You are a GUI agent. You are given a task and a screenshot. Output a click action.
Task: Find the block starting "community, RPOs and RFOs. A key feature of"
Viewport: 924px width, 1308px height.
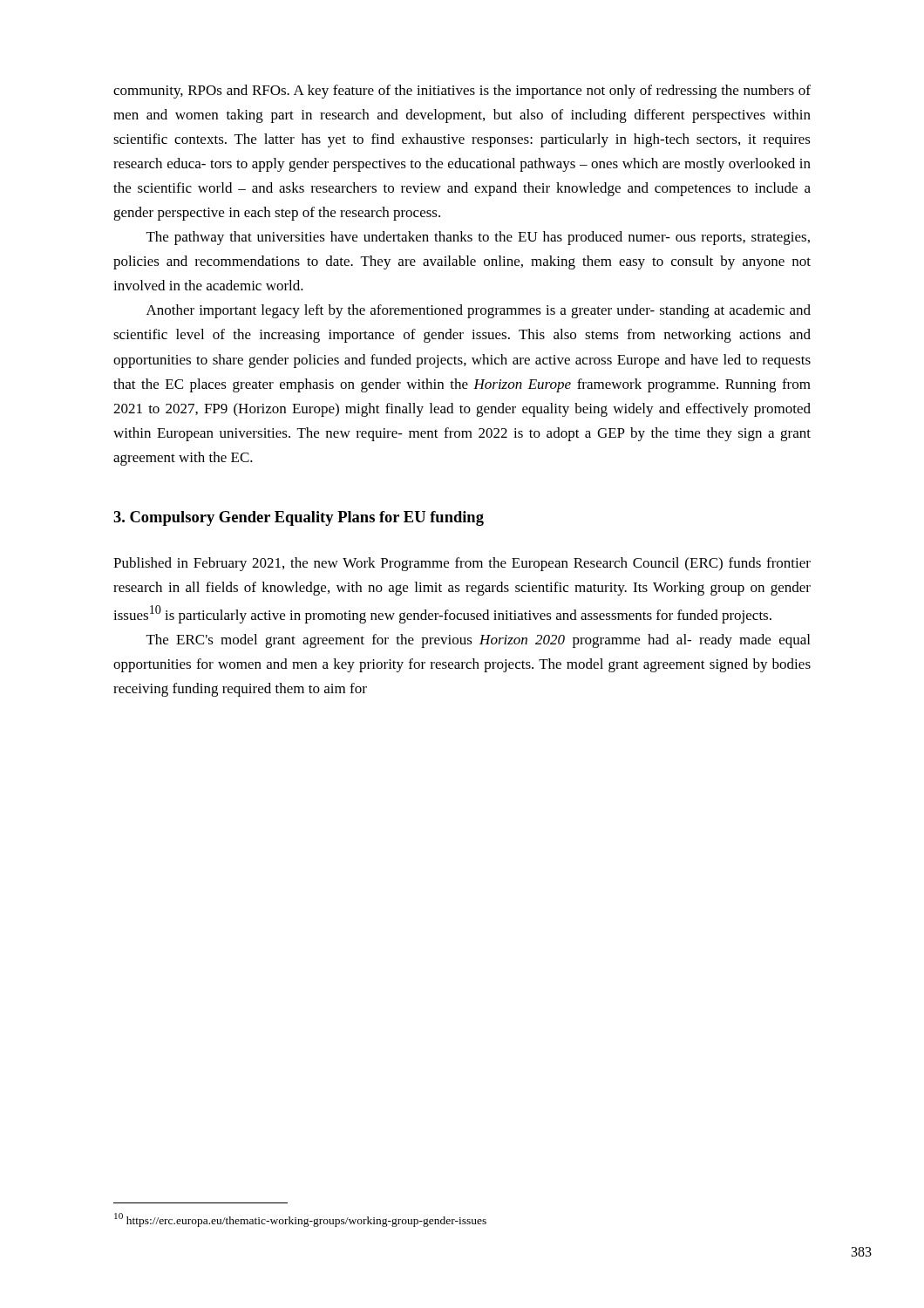(462, 152)
